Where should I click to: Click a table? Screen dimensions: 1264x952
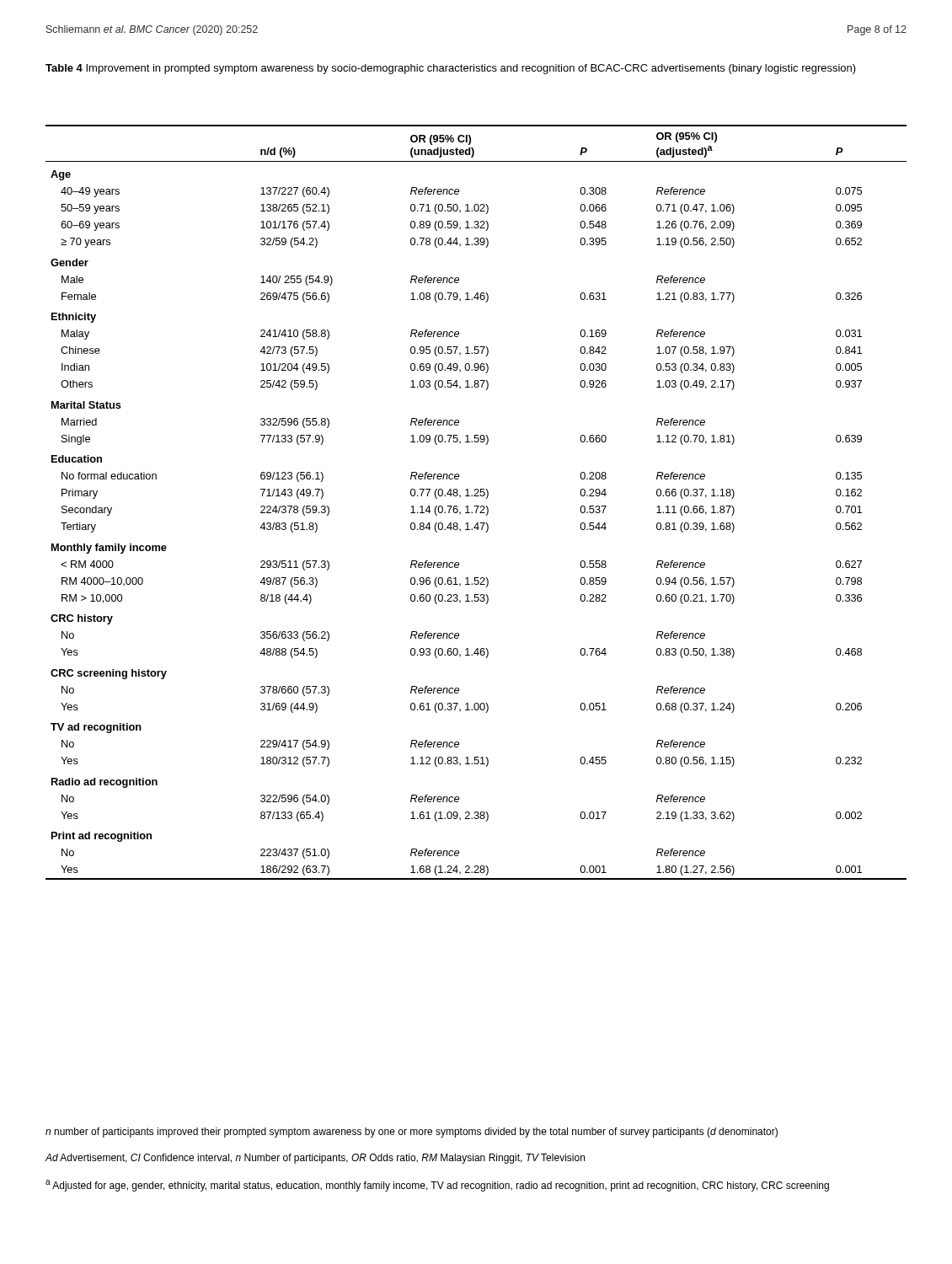(476, 502)
